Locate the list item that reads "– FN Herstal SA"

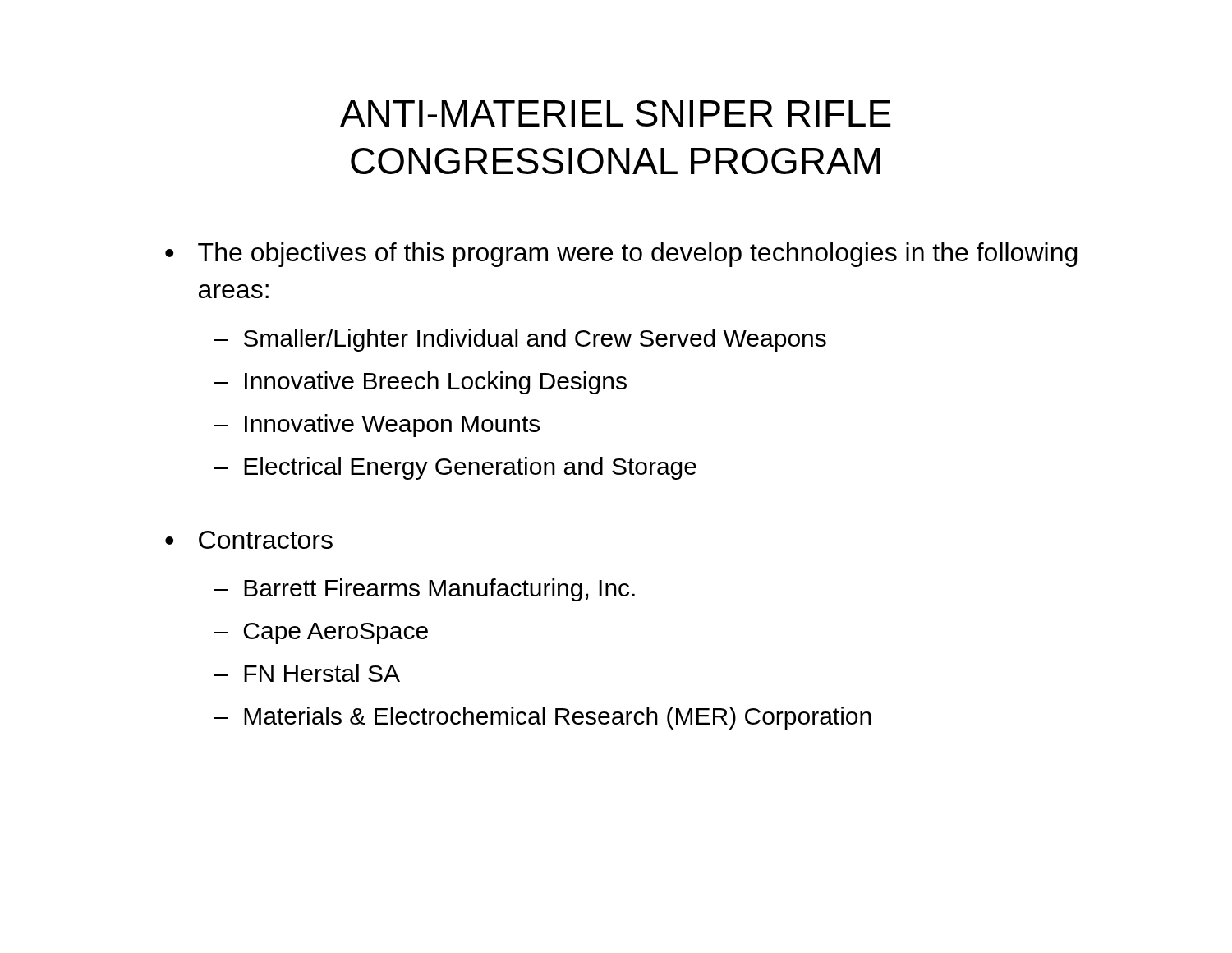(x=307, y=674)
